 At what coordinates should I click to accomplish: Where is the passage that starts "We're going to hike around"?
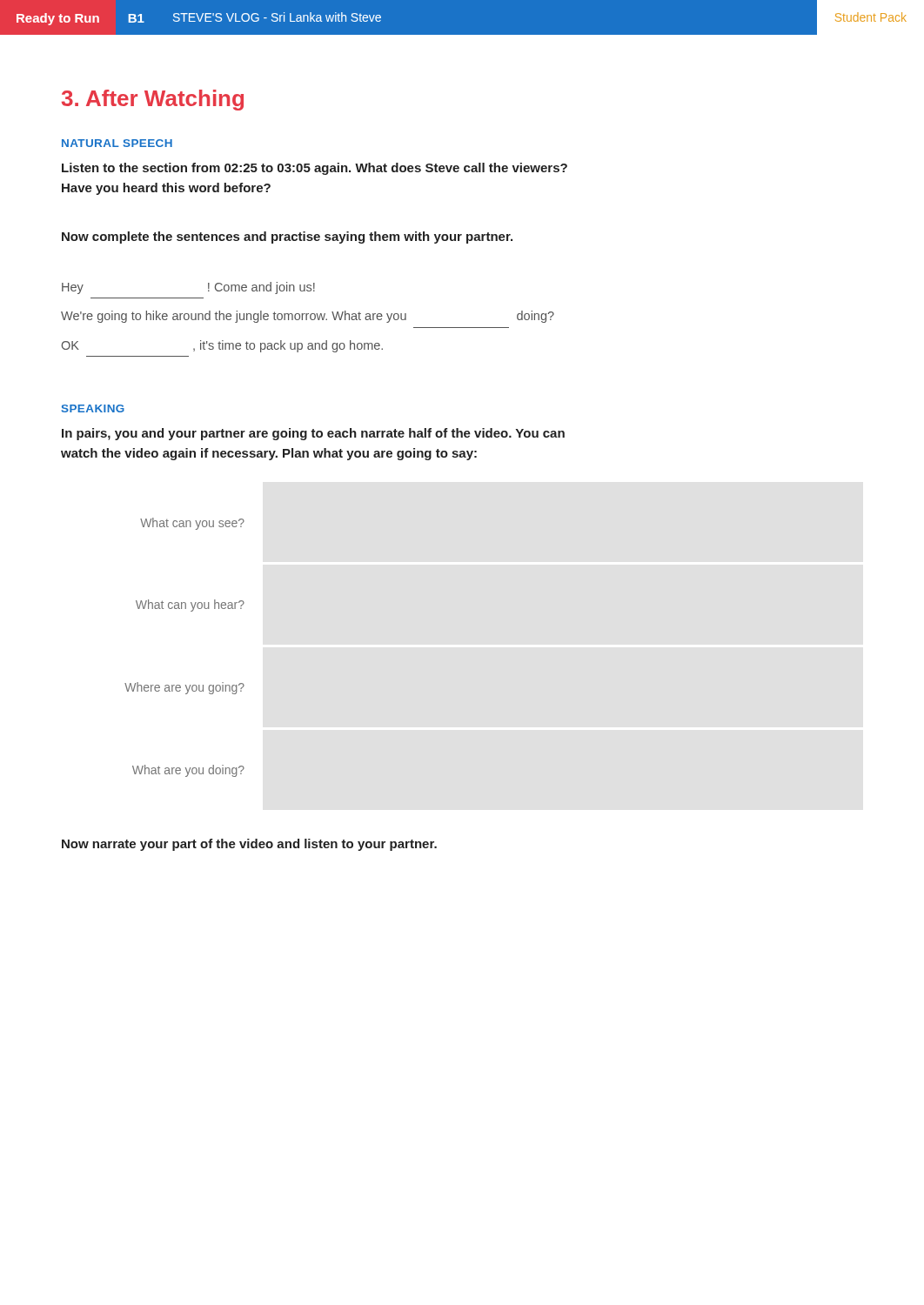308,317
